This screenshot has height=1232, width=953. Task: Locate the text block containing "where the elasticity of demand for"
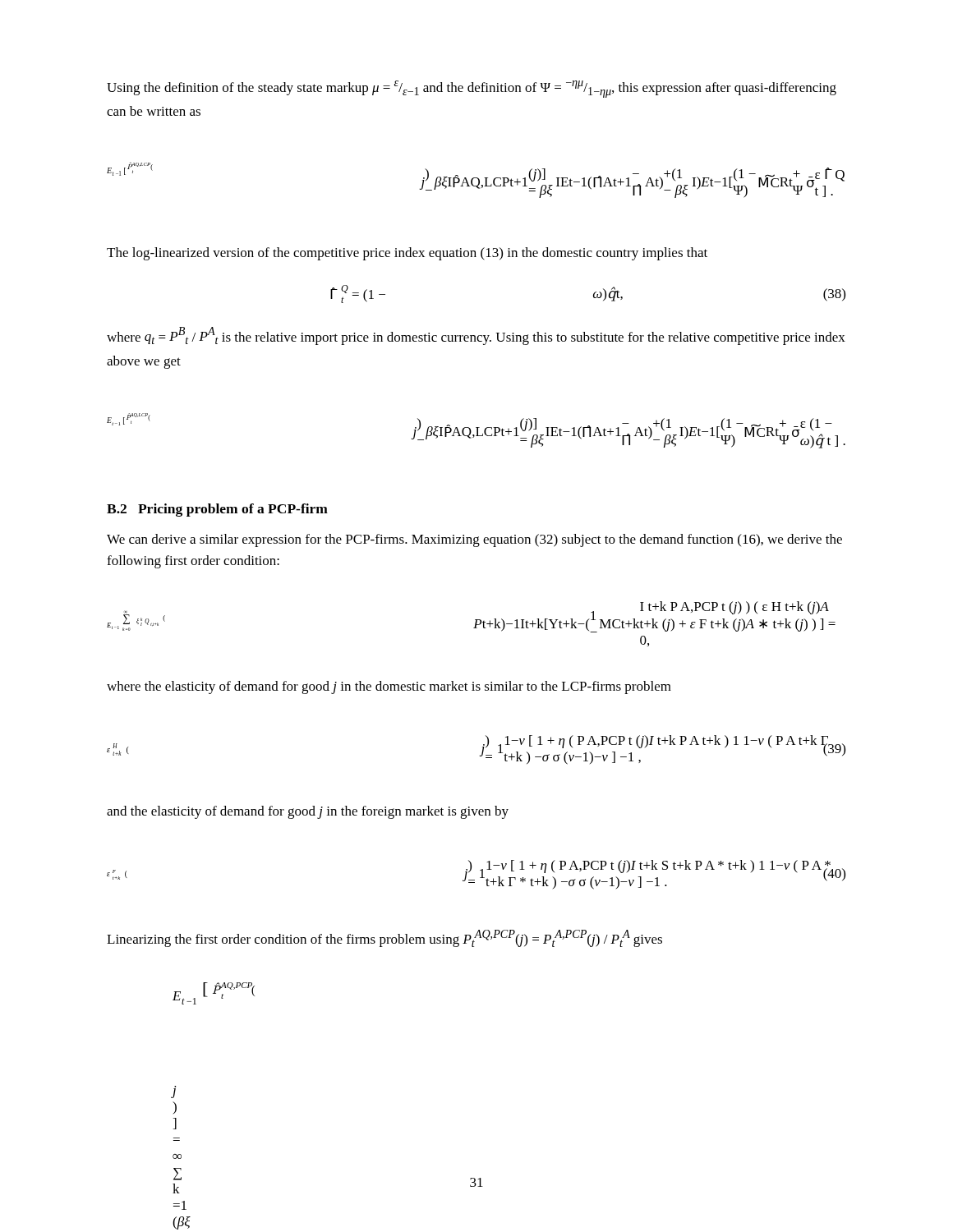[x=389, y=686]
